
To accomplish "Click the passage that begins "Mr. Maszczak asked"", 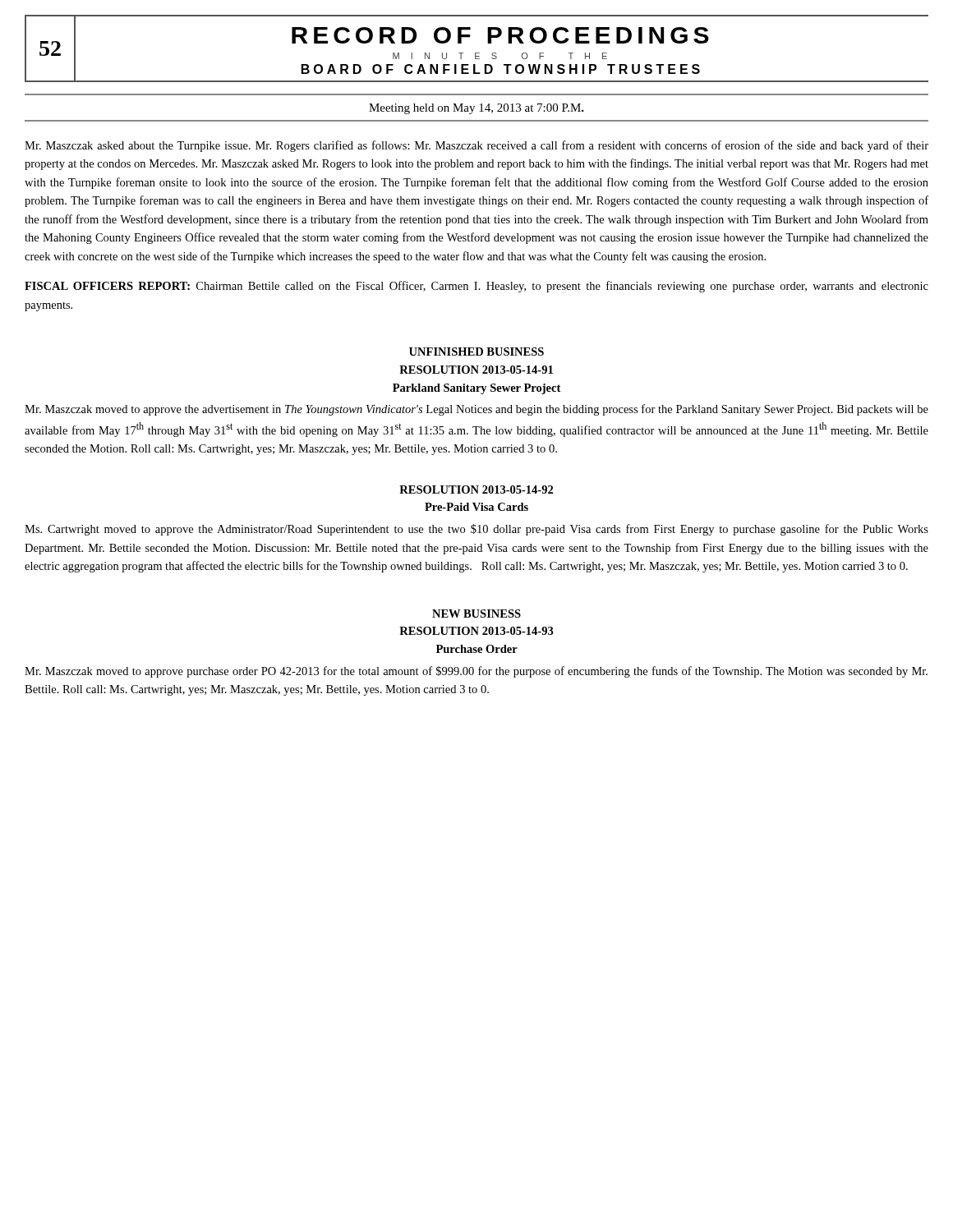I will pos(476,201).
